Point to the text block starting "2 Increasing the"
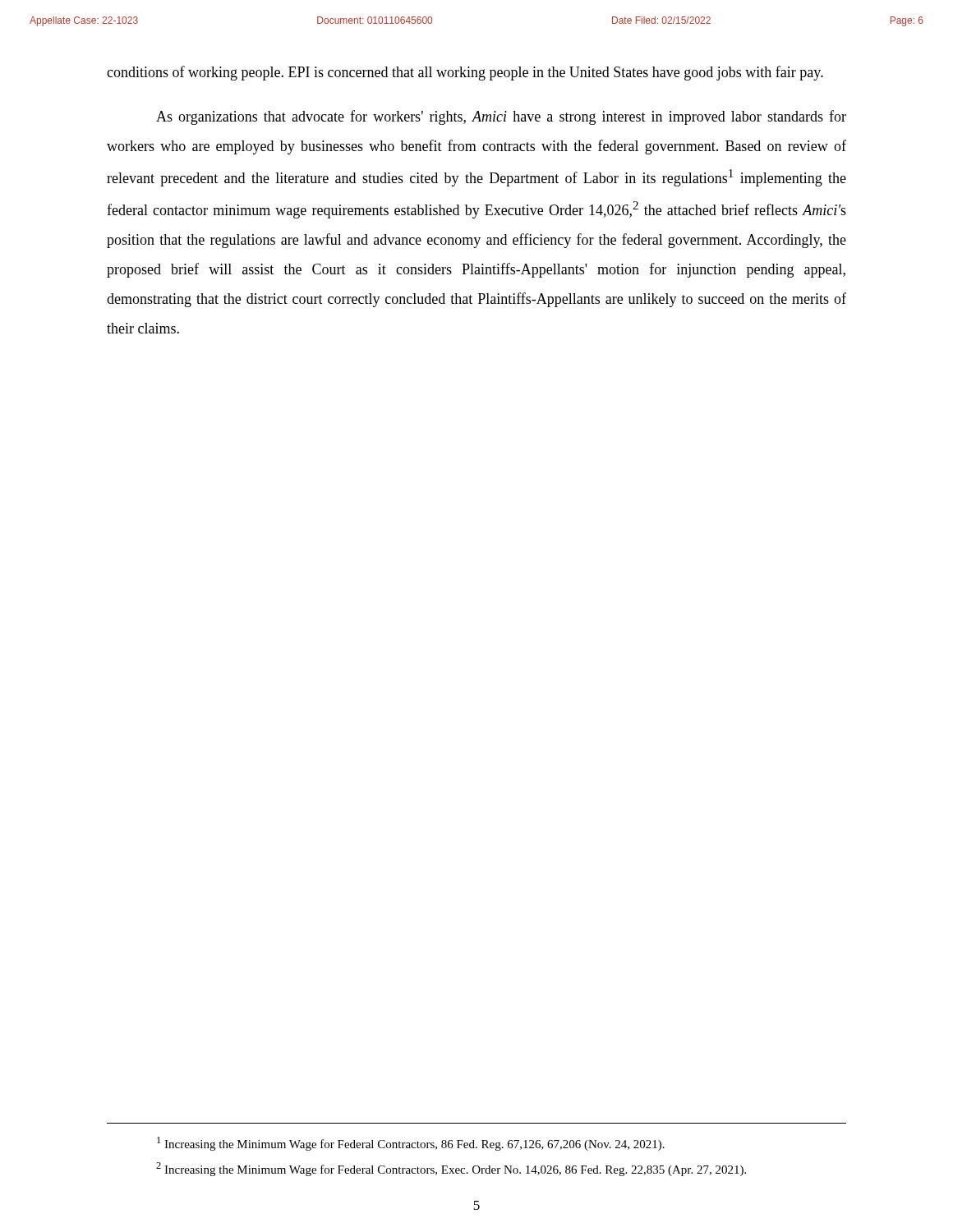 click(x=452, y=1168)
